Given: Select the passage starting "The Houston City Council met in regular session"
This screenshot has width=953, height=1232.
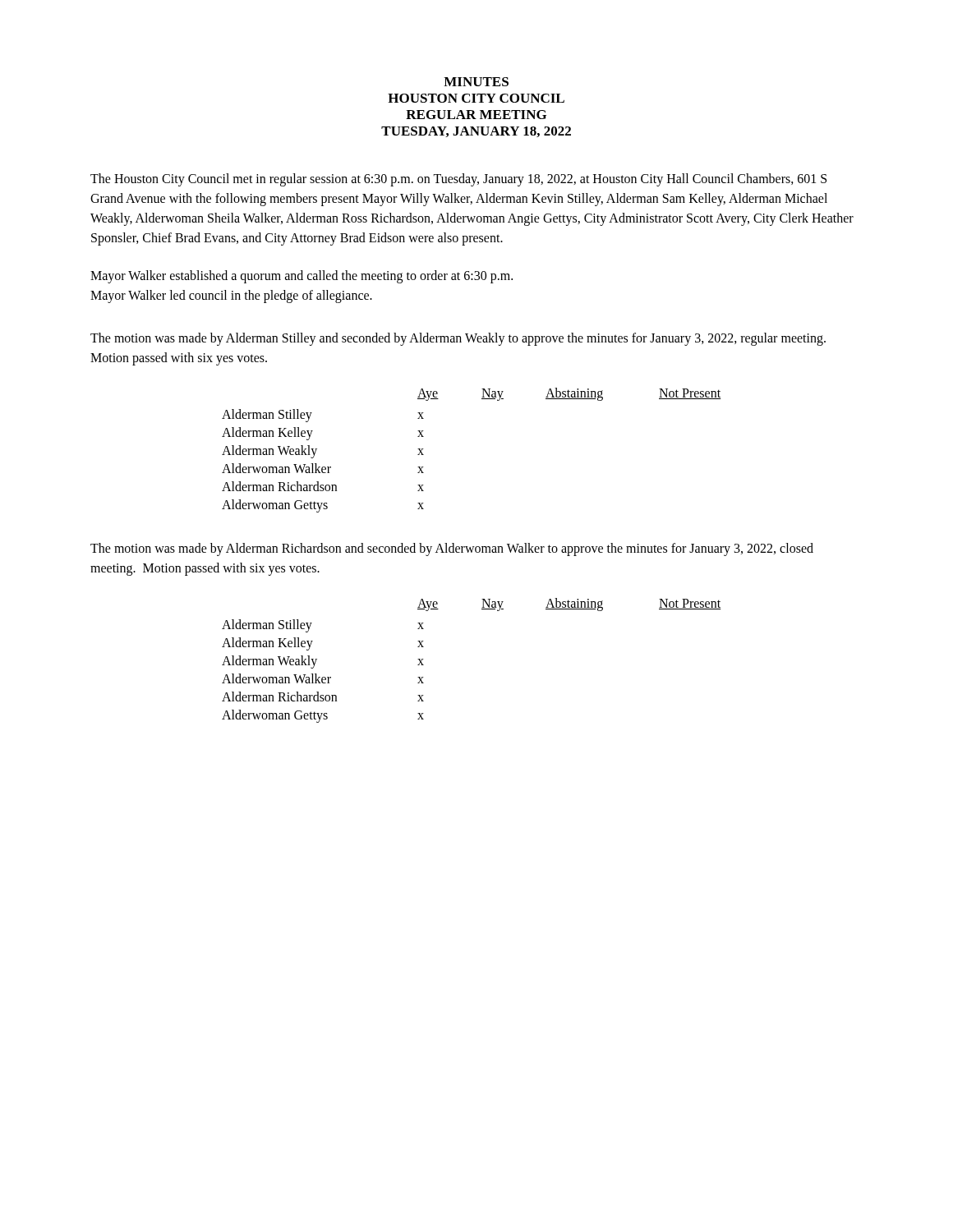Looking at the screenshot, I should 472,208.
